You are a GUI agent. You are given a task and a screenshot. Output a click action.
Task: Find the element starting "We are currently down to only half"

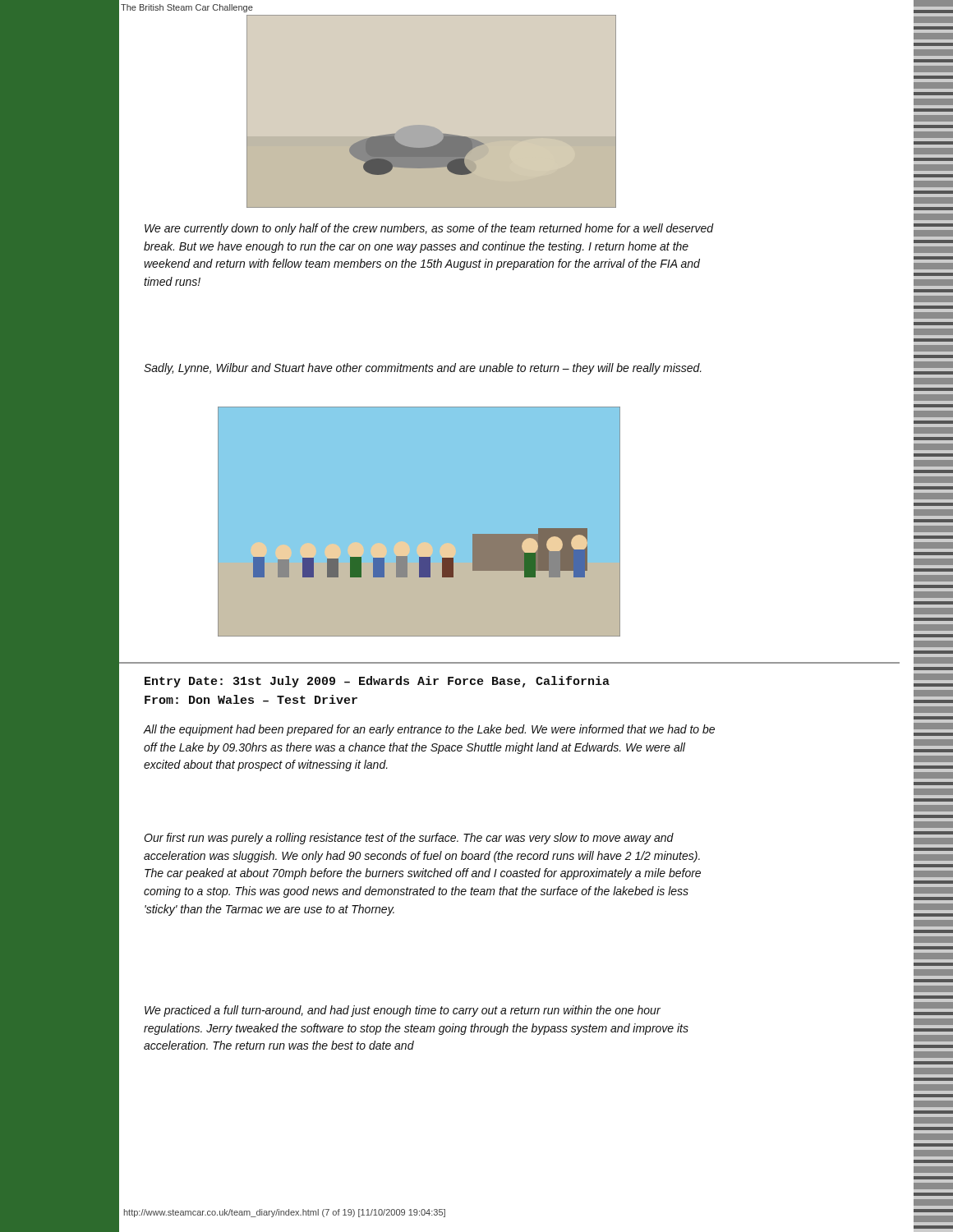coord(429,255)
